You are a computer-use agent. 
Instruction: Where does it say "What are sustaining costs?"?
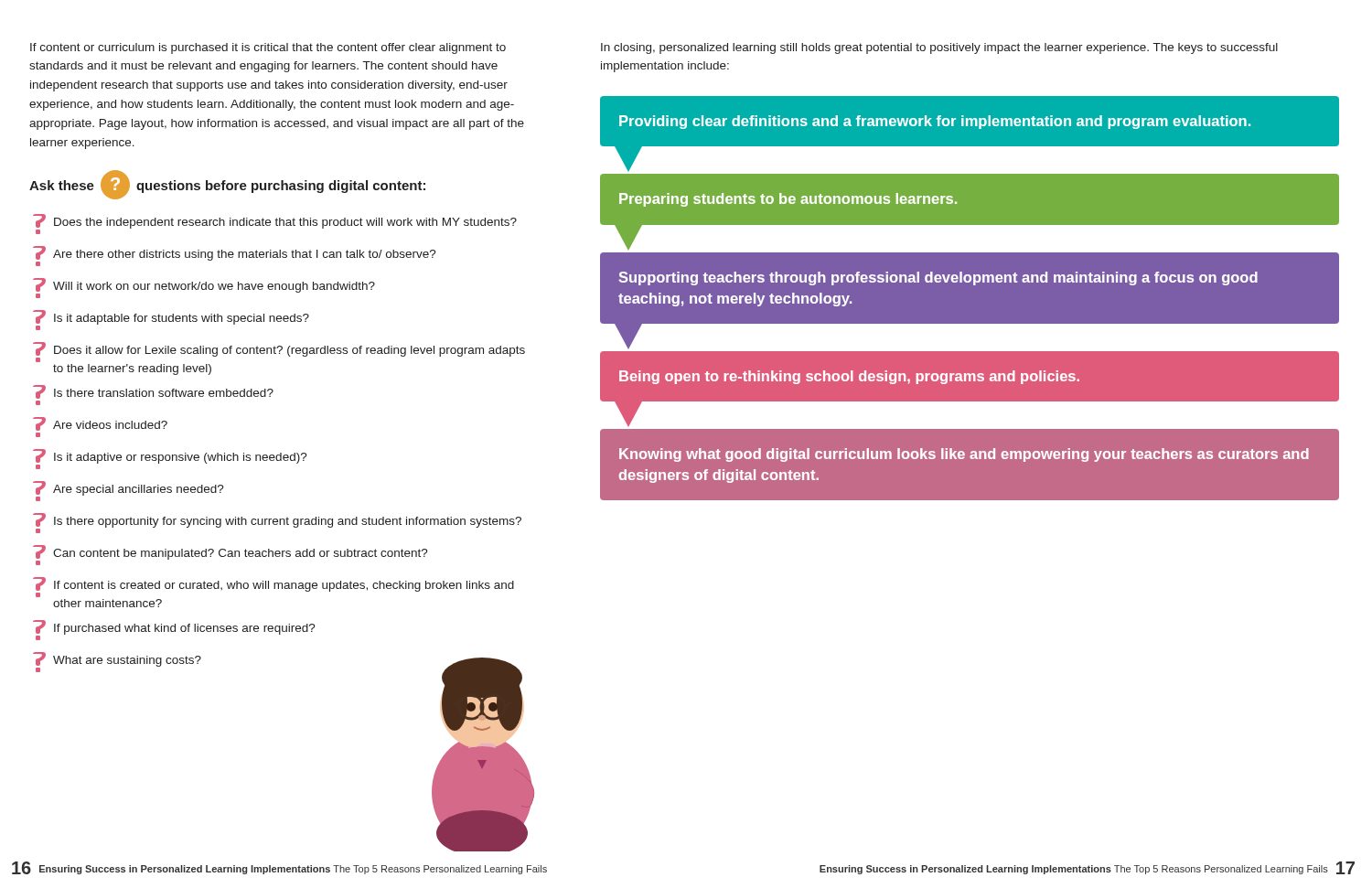pos(39,664)
